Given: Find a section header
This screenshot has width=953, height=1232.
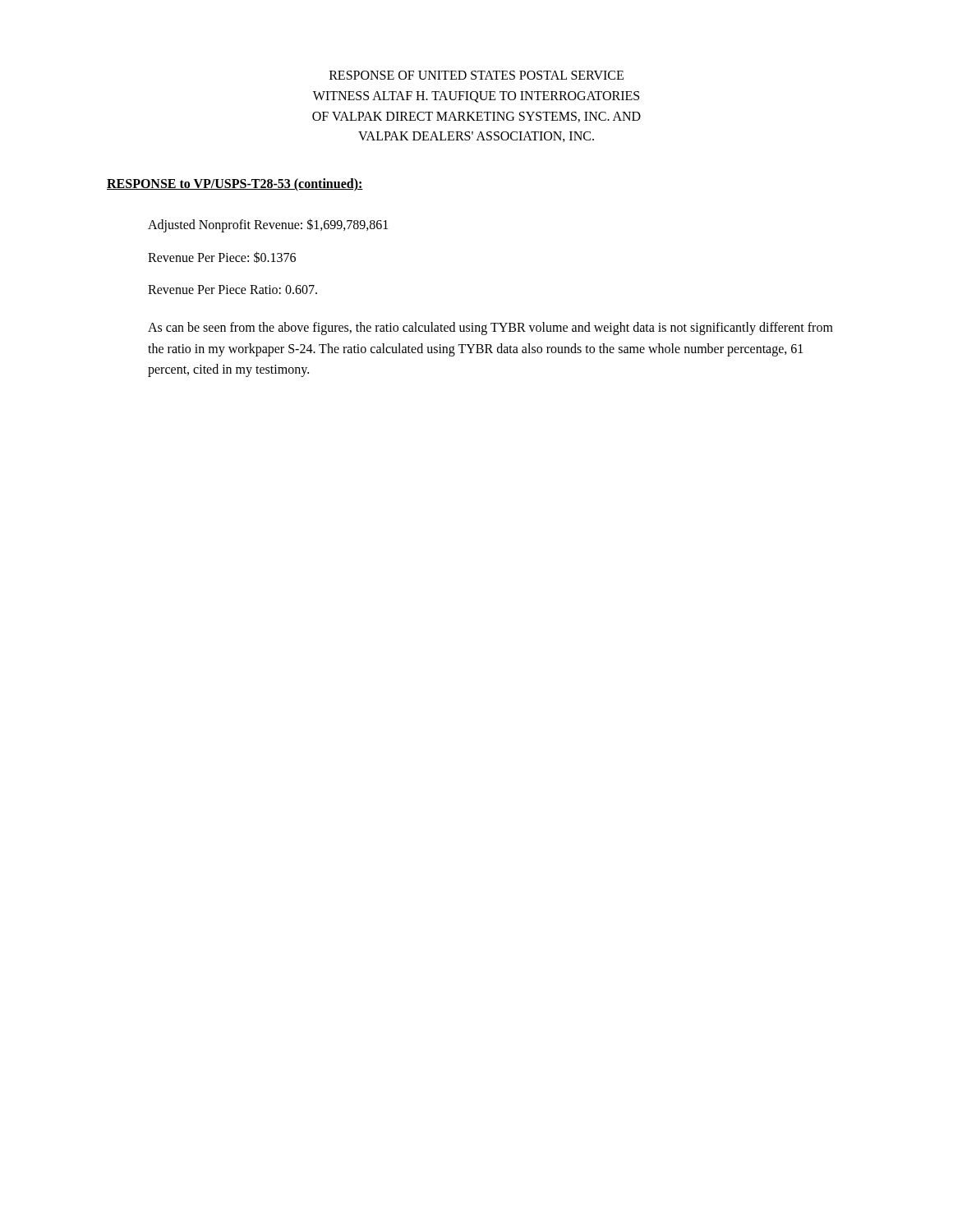Looking at the screenshot, I should tap(235, 184).
